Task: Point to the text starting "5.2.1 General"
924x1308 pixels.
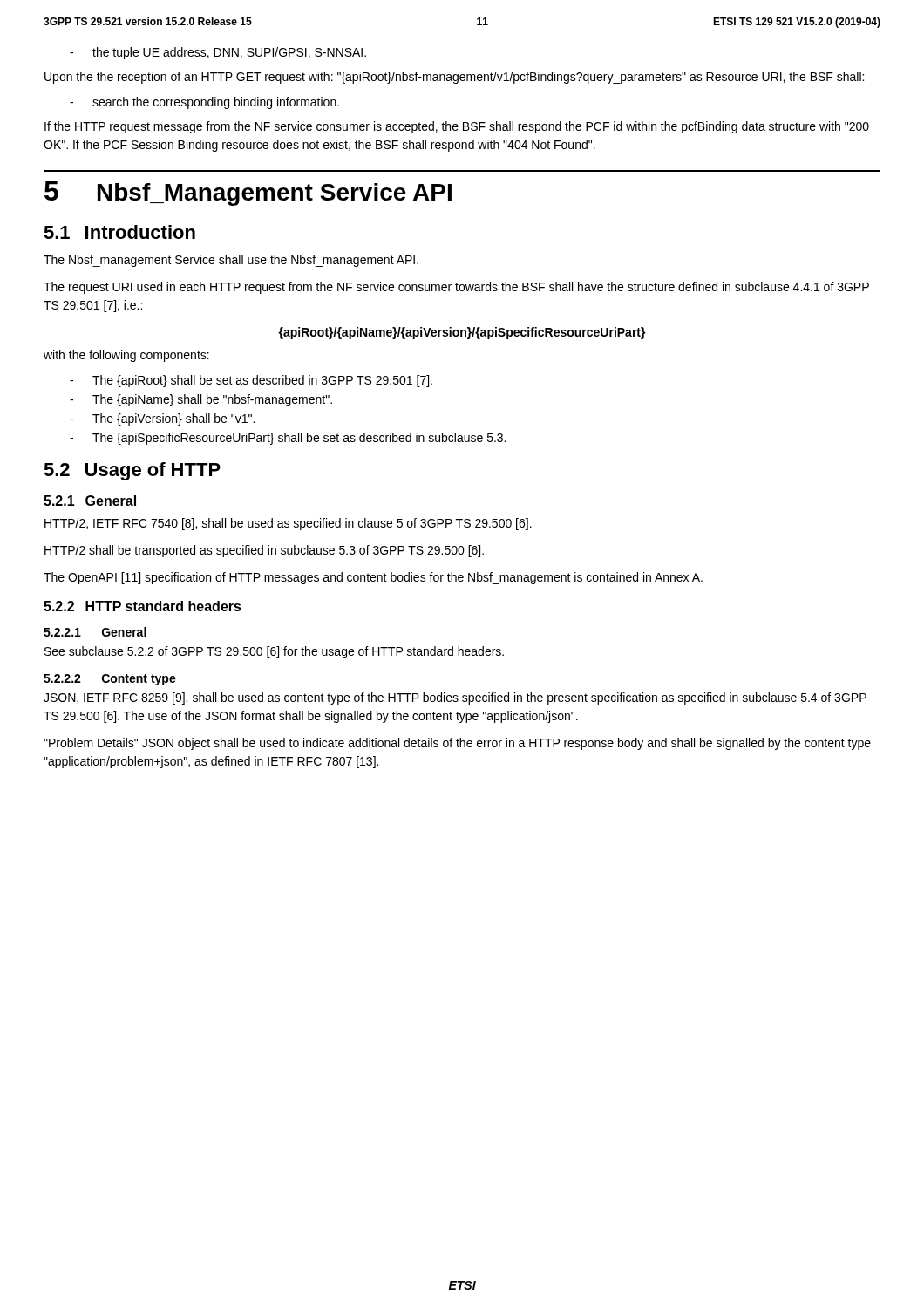Action: (90, 501)
